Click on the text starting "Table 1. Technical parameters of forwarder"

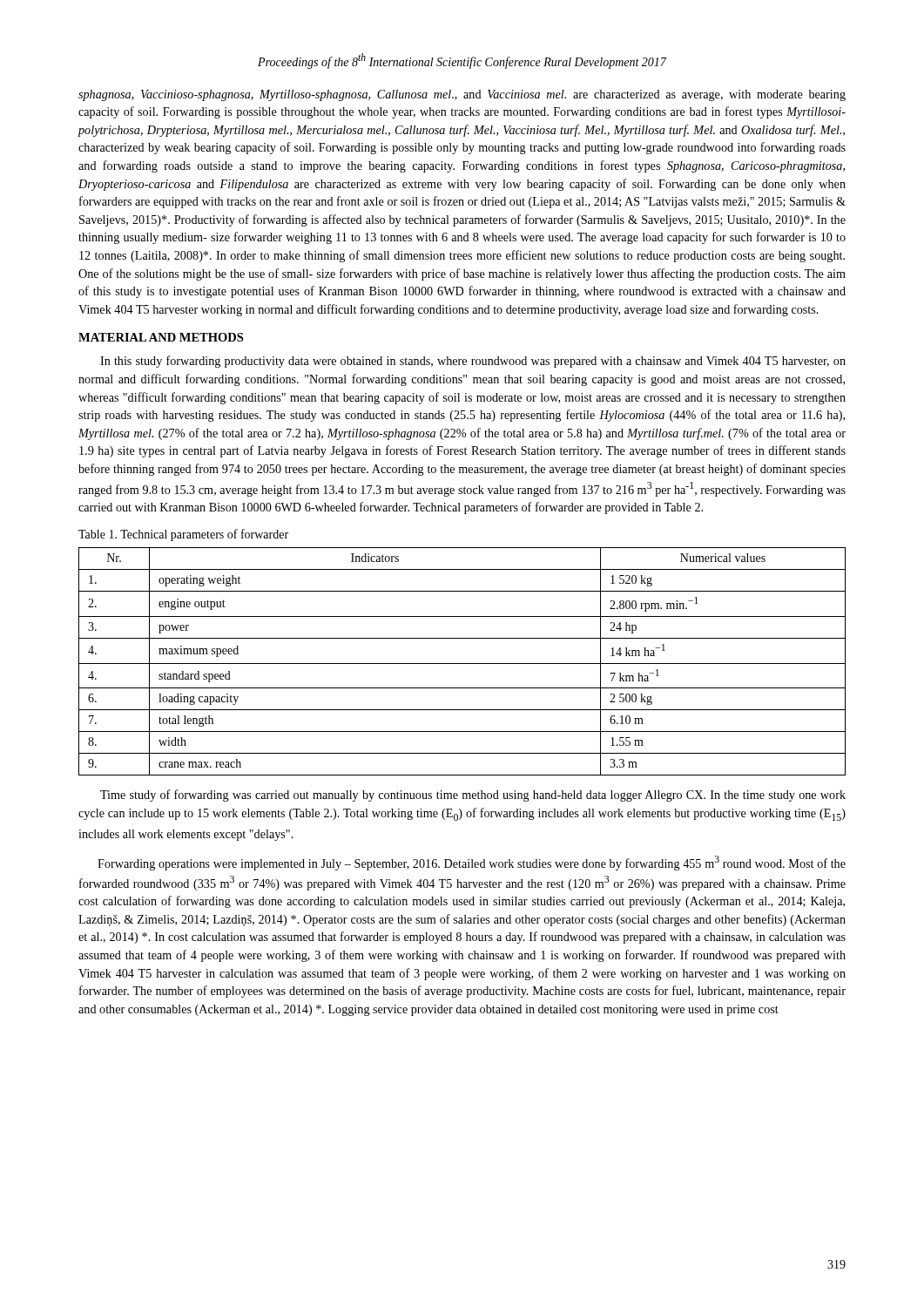click(183, 535)
